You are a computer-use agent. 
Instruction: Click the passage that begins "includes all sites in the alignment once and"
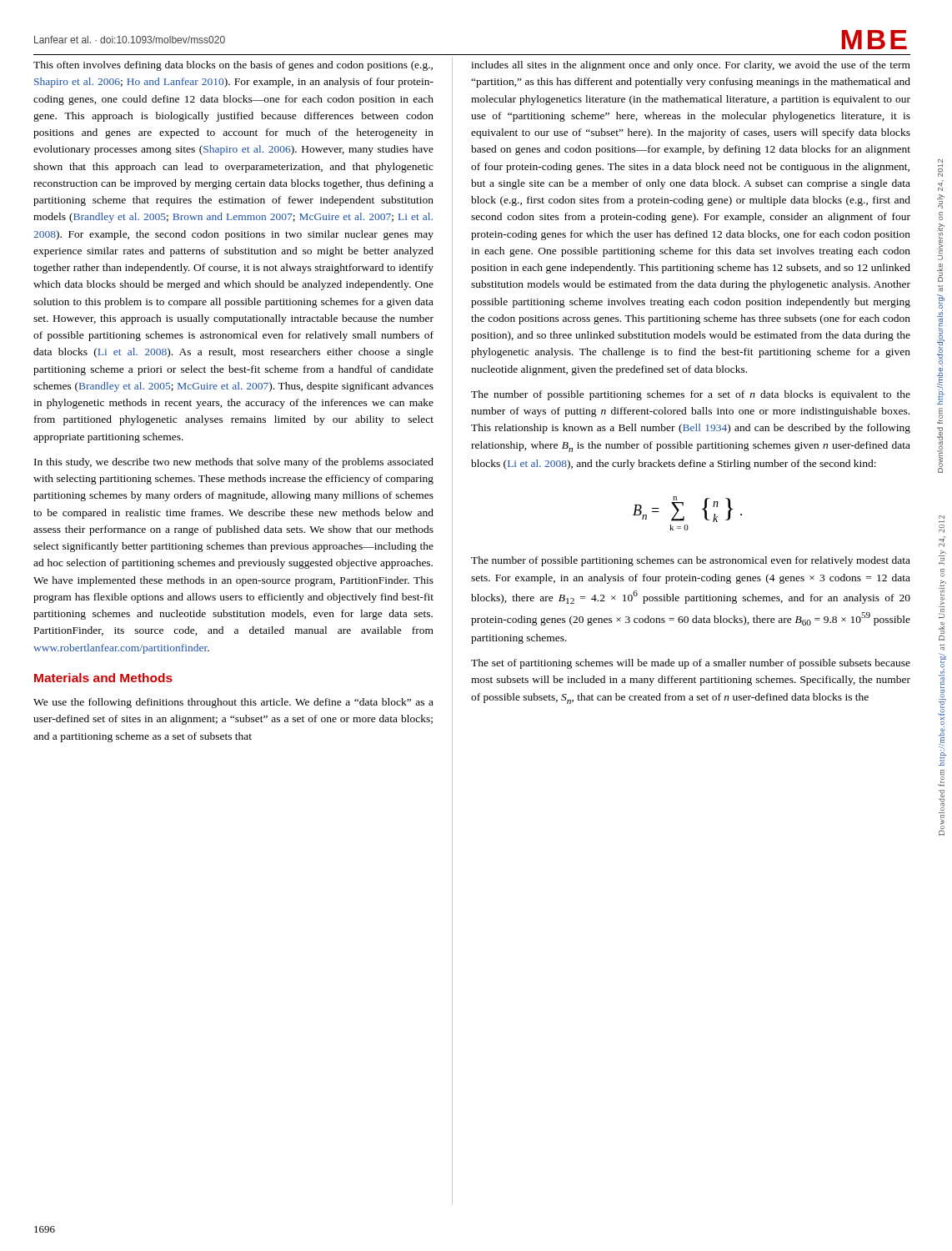(691, 264)
